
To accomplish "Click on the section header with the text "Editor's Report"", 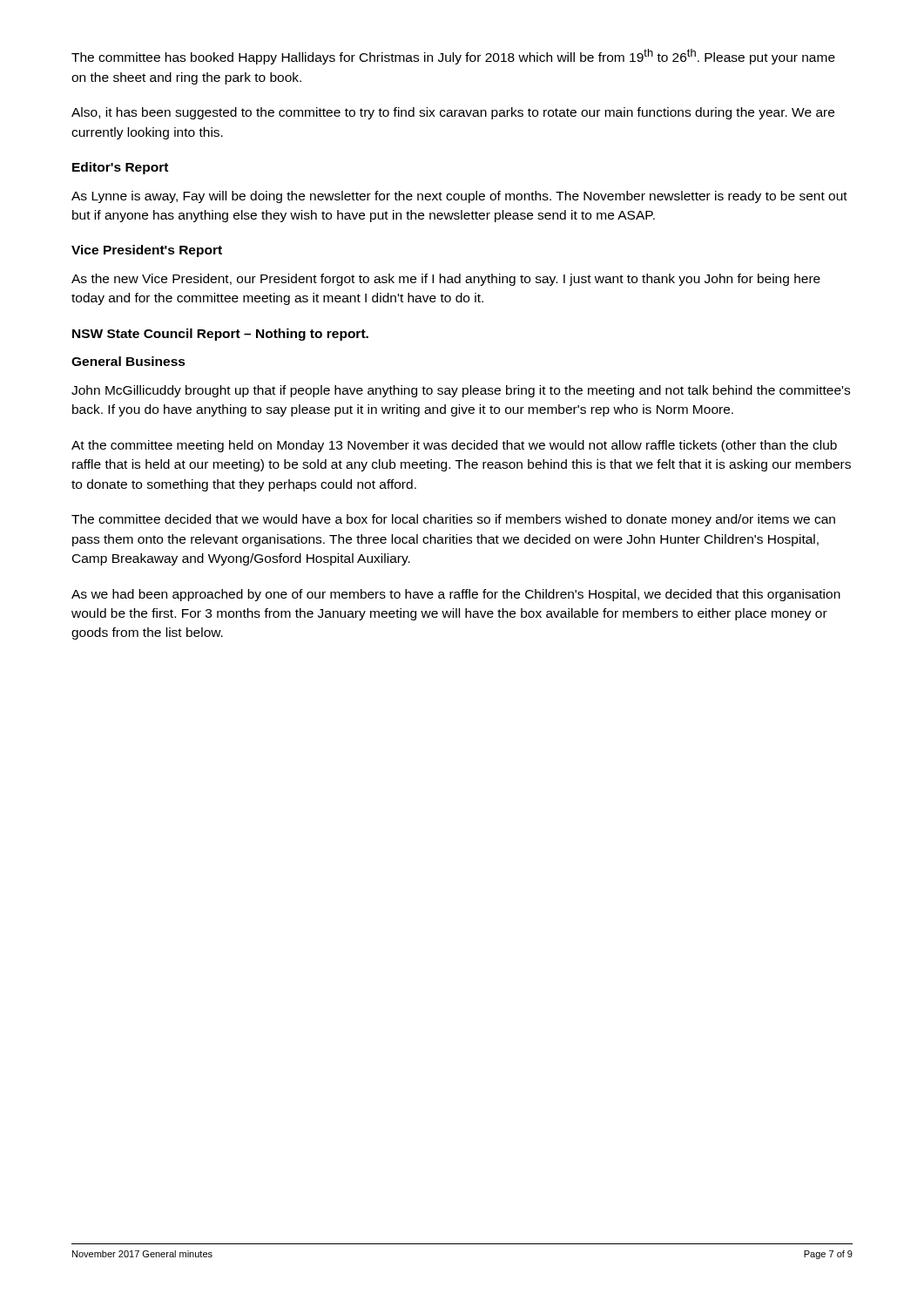I will (120, 167).
